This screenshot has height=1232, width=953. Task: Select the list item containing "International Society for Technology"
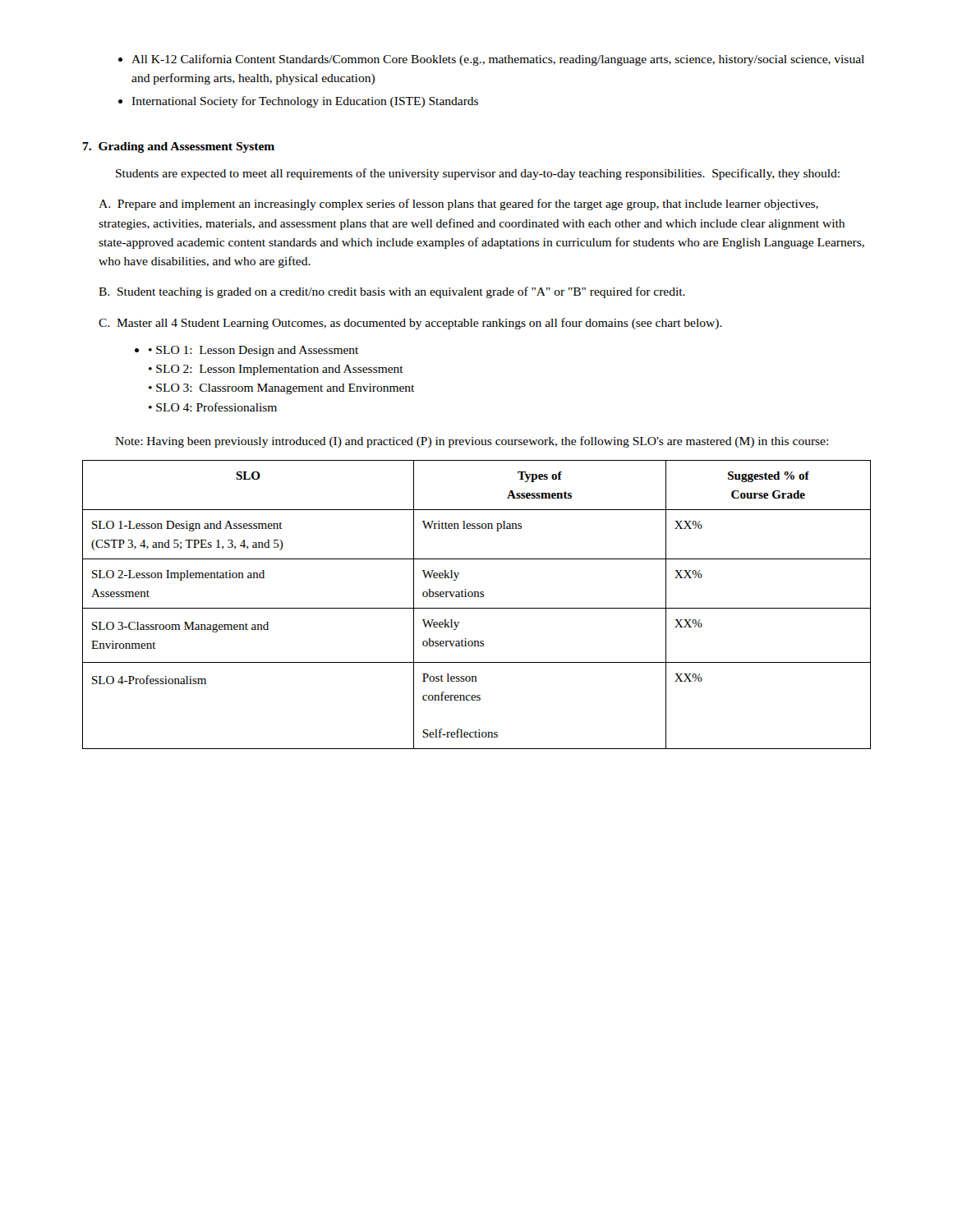(x=305, y=100)
